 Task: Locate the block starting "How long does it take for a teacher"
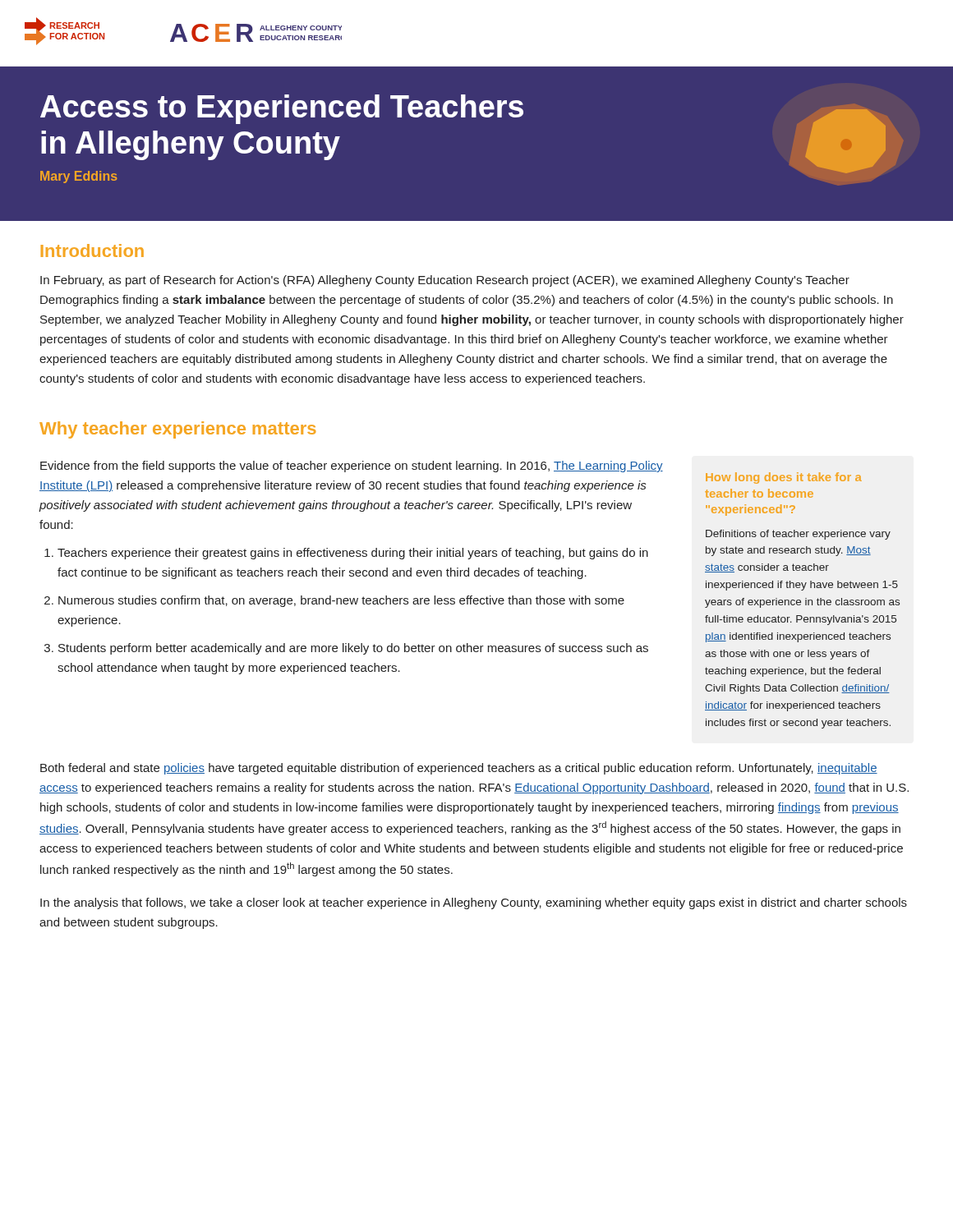803,600
